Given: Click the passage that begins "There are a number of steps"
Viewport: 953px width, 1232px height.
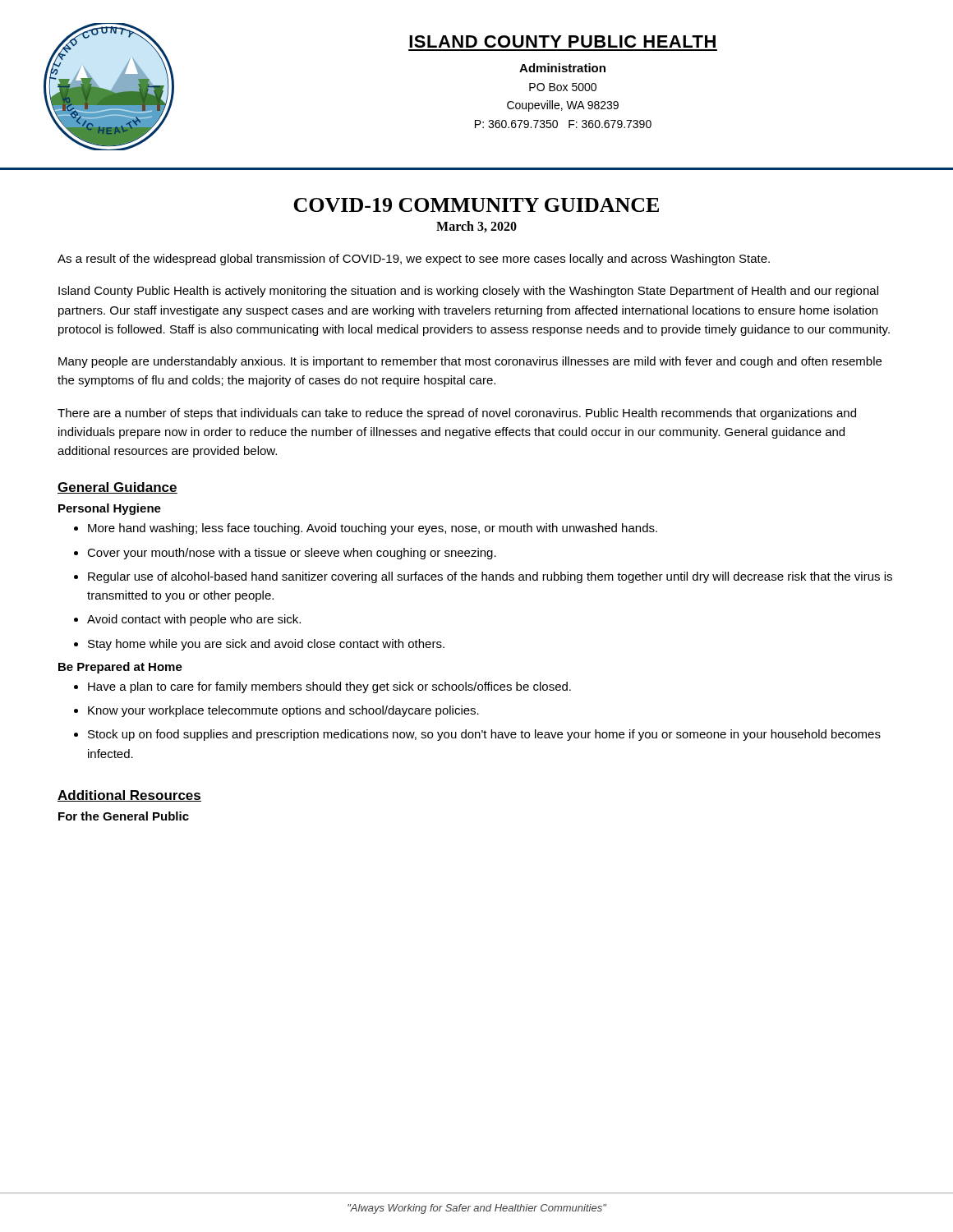Looking at the screenshot, I should (457, 431).
